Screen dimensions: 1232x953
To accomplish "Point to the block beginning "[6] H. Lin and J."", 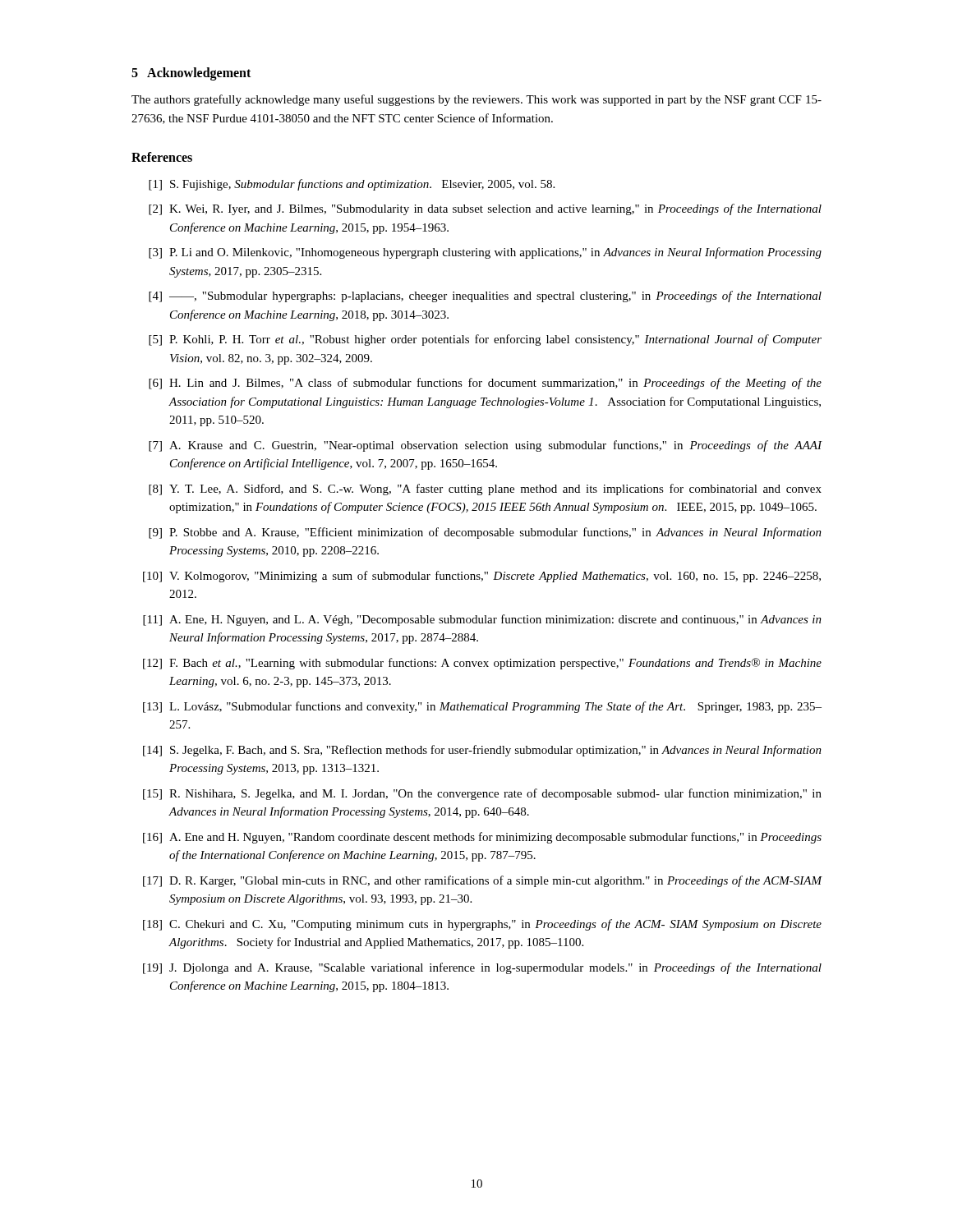I will (x=476, y=401).
